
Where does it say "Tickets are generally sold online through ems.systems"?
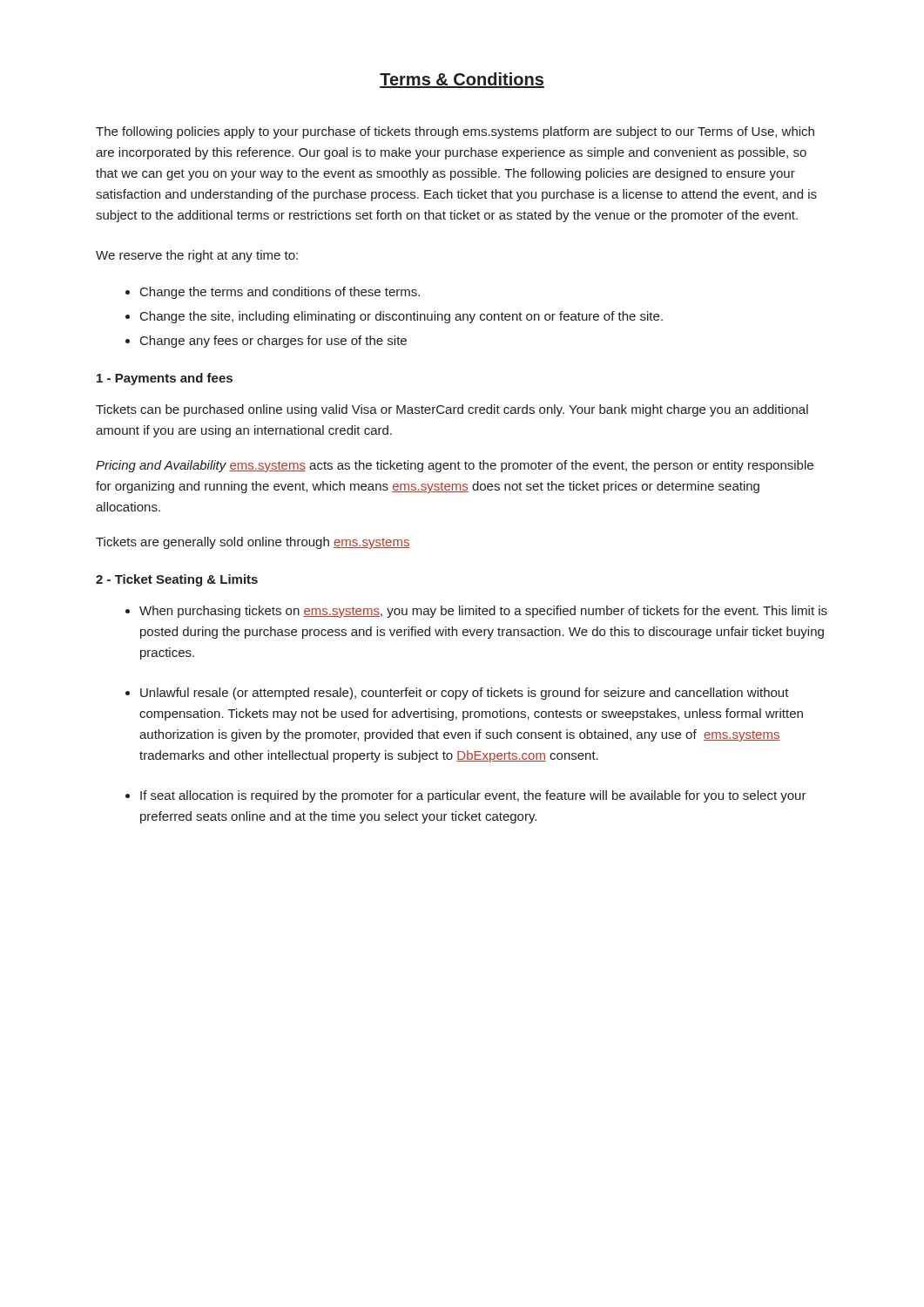[253, 542]
